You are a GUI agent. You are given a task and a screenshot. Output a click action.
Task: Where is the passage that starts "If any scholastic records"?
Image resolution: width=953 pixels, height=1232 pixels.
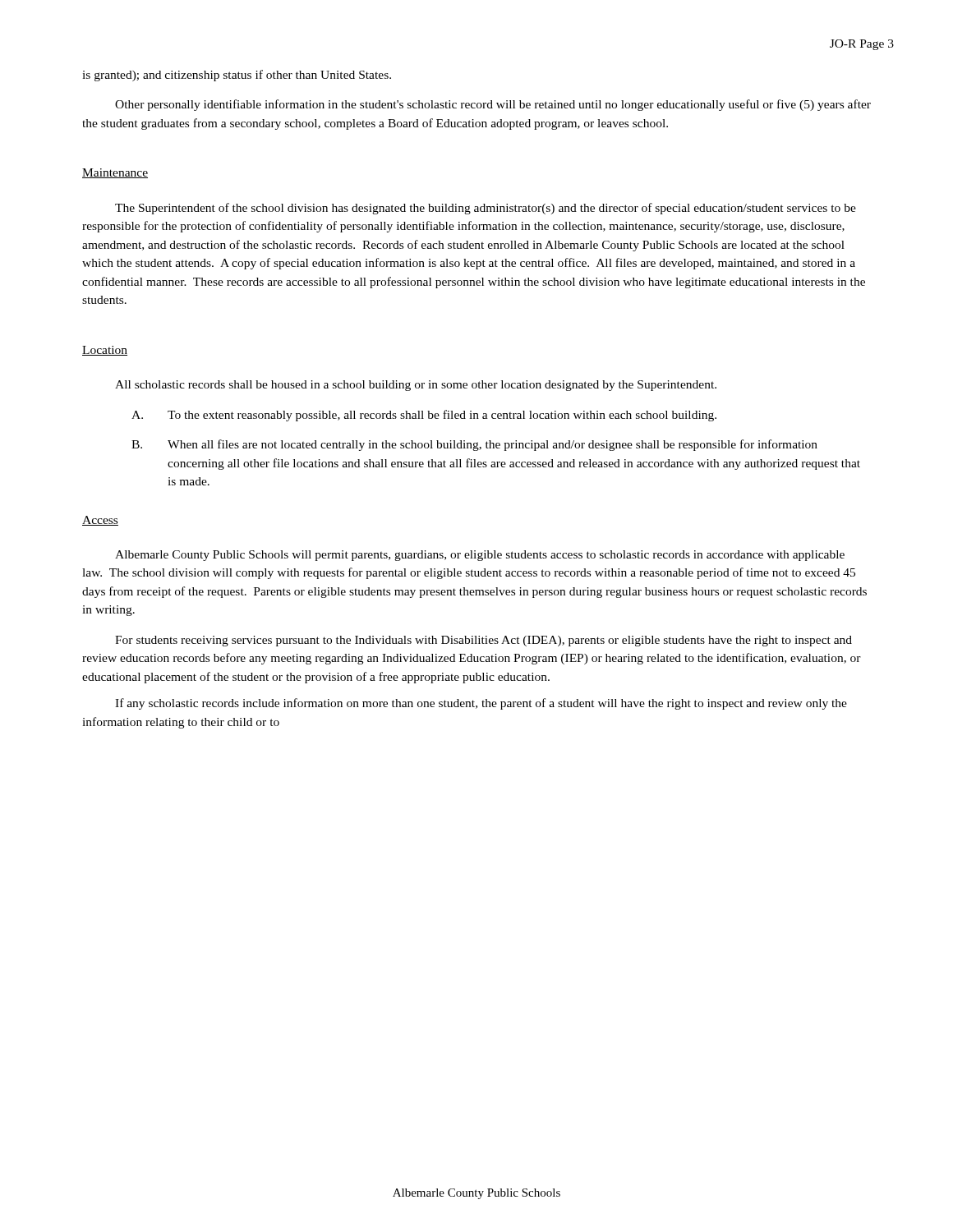[x=465, y=712]
